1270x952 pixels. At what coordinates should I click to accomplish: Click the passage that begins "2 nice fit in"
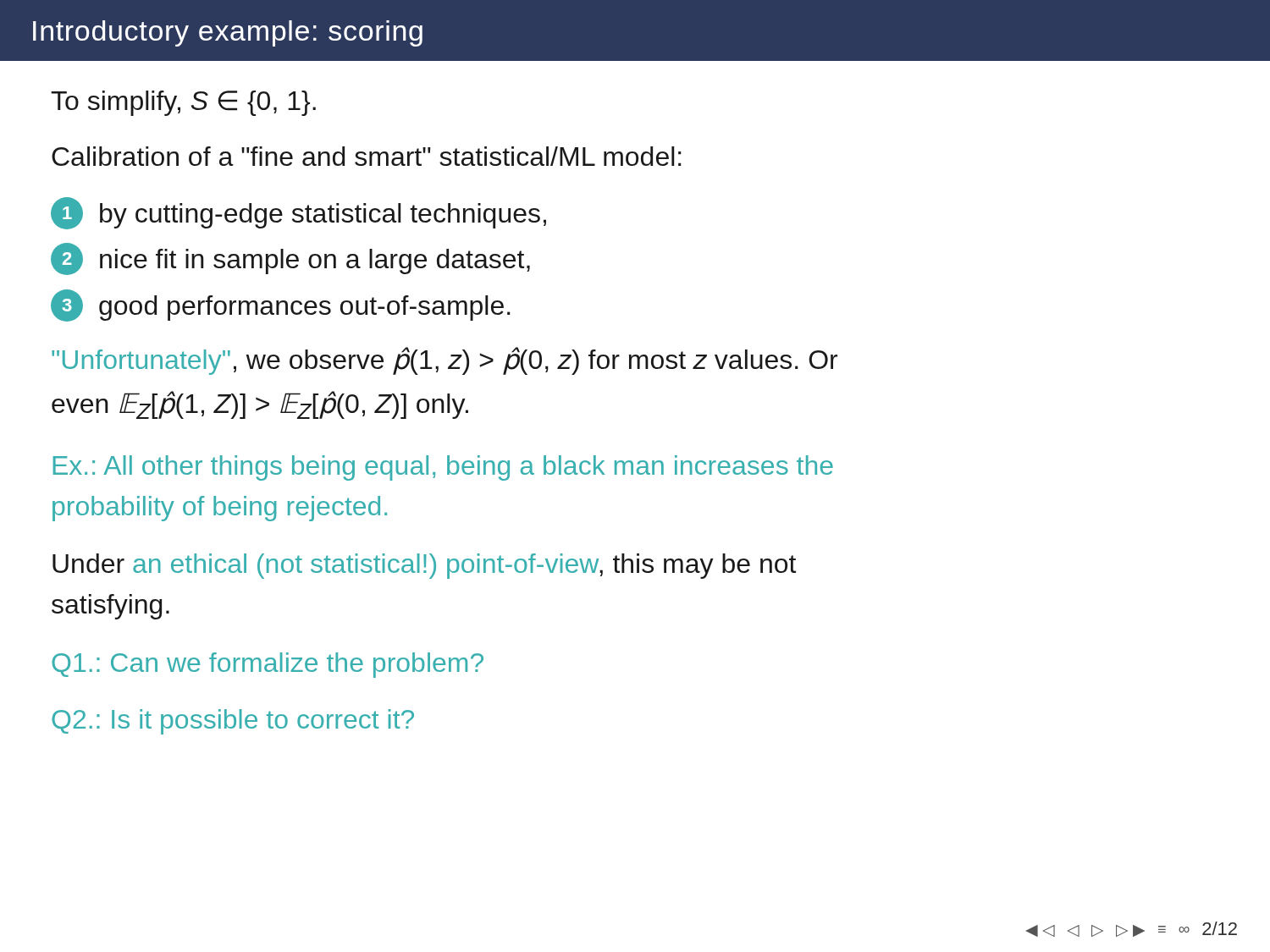[291, 259]
